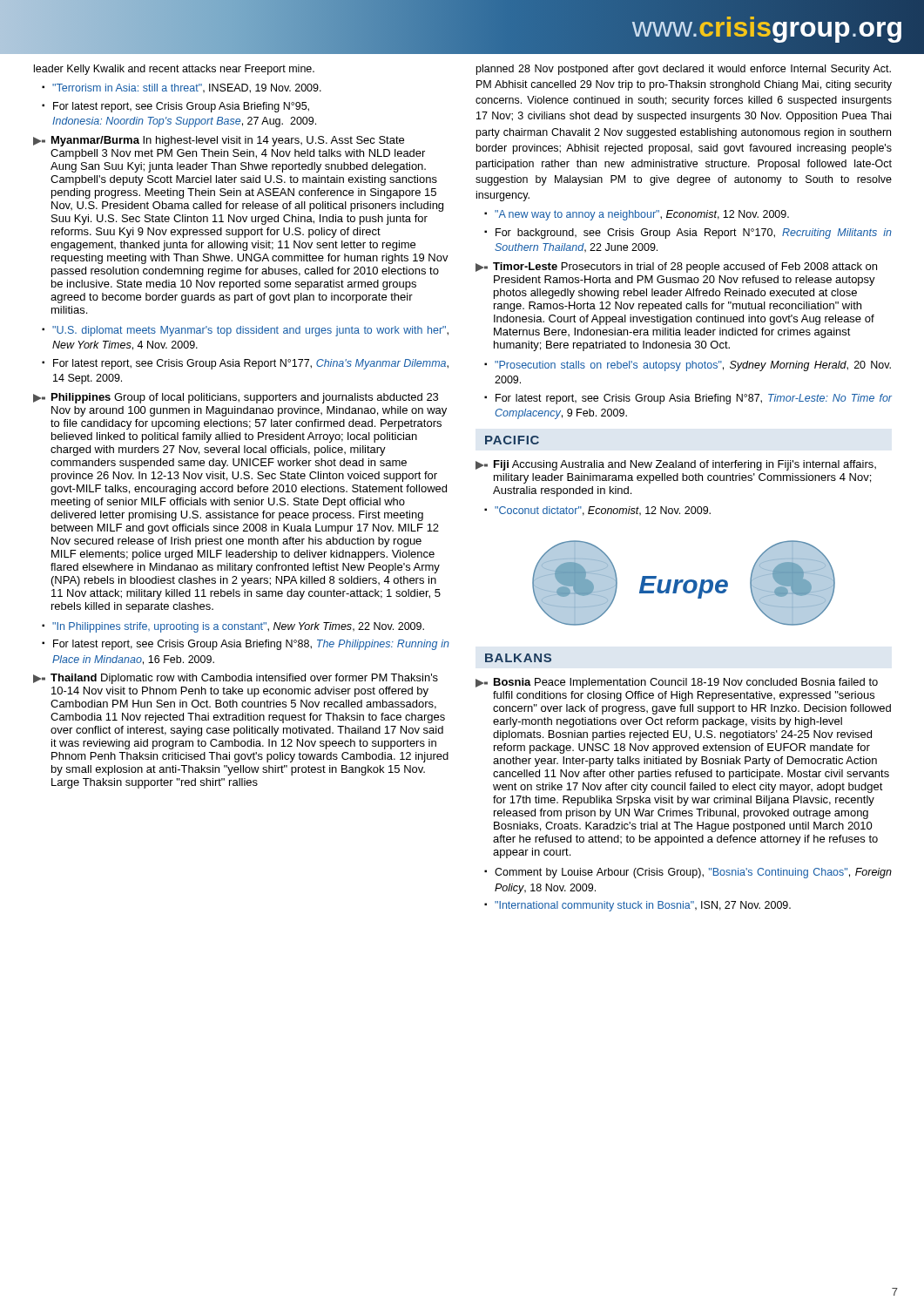This screenshot has width=924, height=1307.
Task: Where is the passage that starts "Philippines Group of local politicians, supporters and journalists"?
Action: point(240,501)
